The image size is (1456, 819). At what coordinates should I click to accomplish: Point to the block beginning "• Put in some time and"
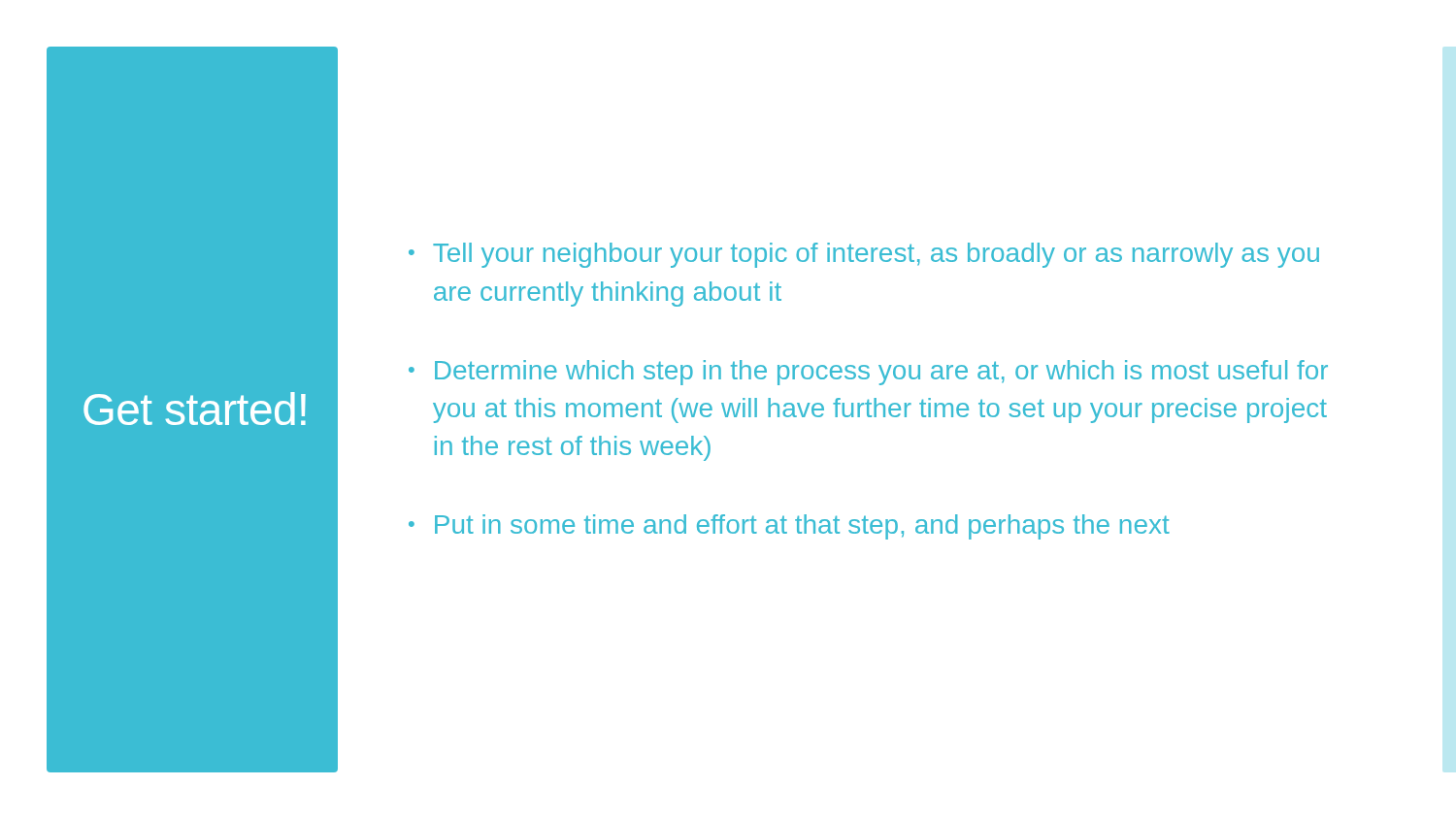coord(878,525)
